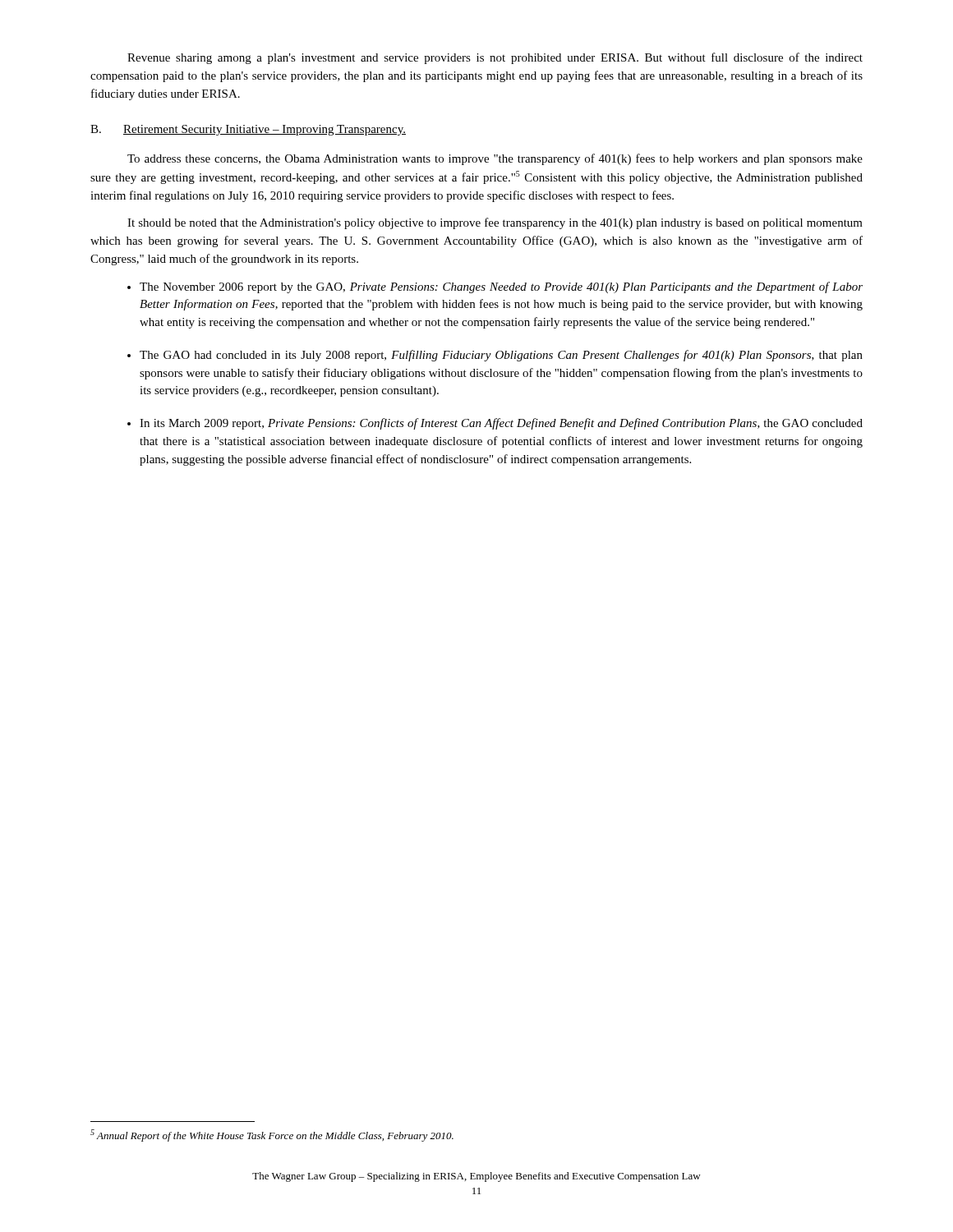Screen dimensions: 1232x953
Task: Select the element starting "It should be"
Action: click(476, 241)
